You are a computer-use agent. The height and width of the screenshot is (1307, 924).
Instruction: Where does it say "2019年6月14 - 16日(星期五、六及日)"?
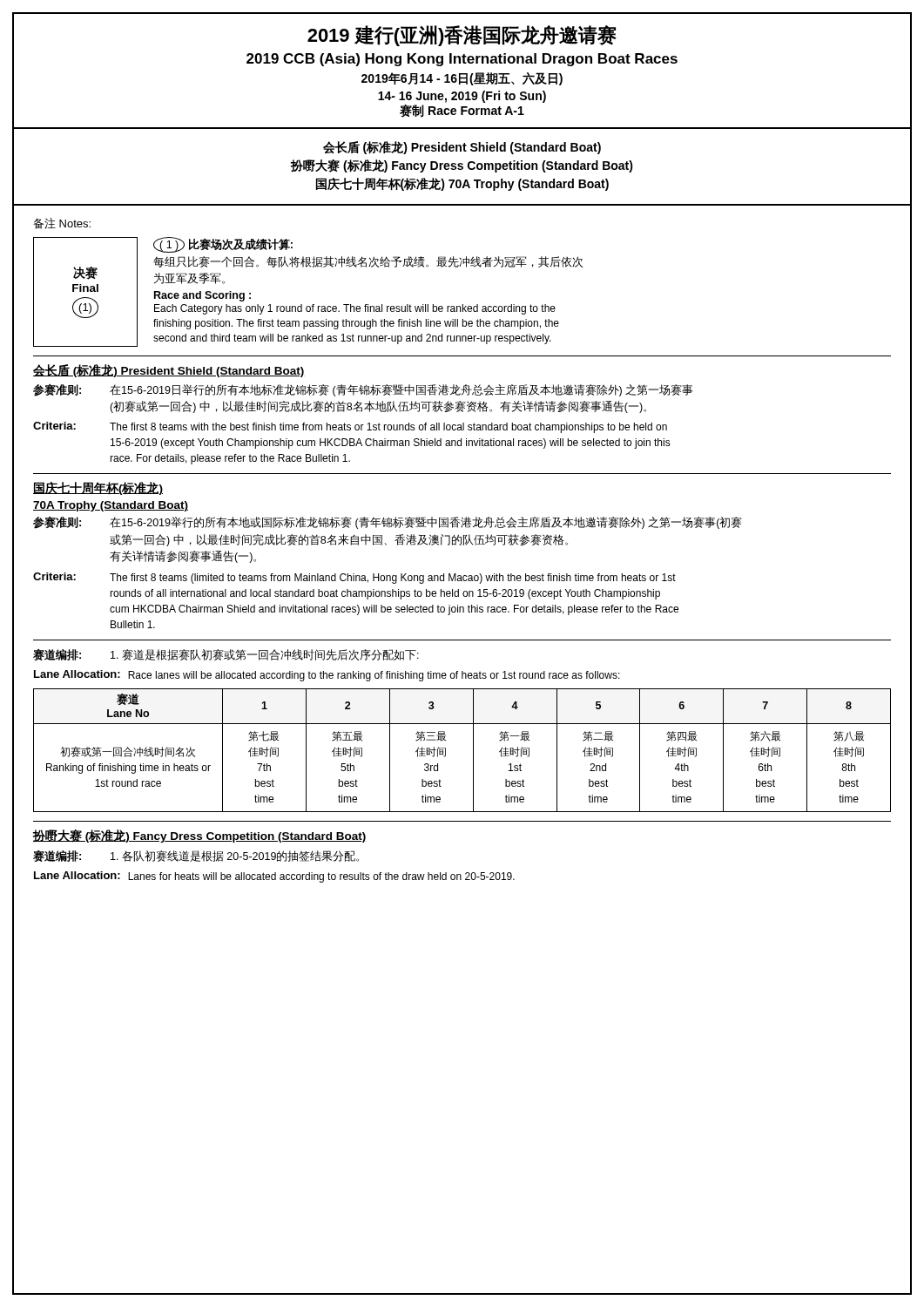[462, 78]
